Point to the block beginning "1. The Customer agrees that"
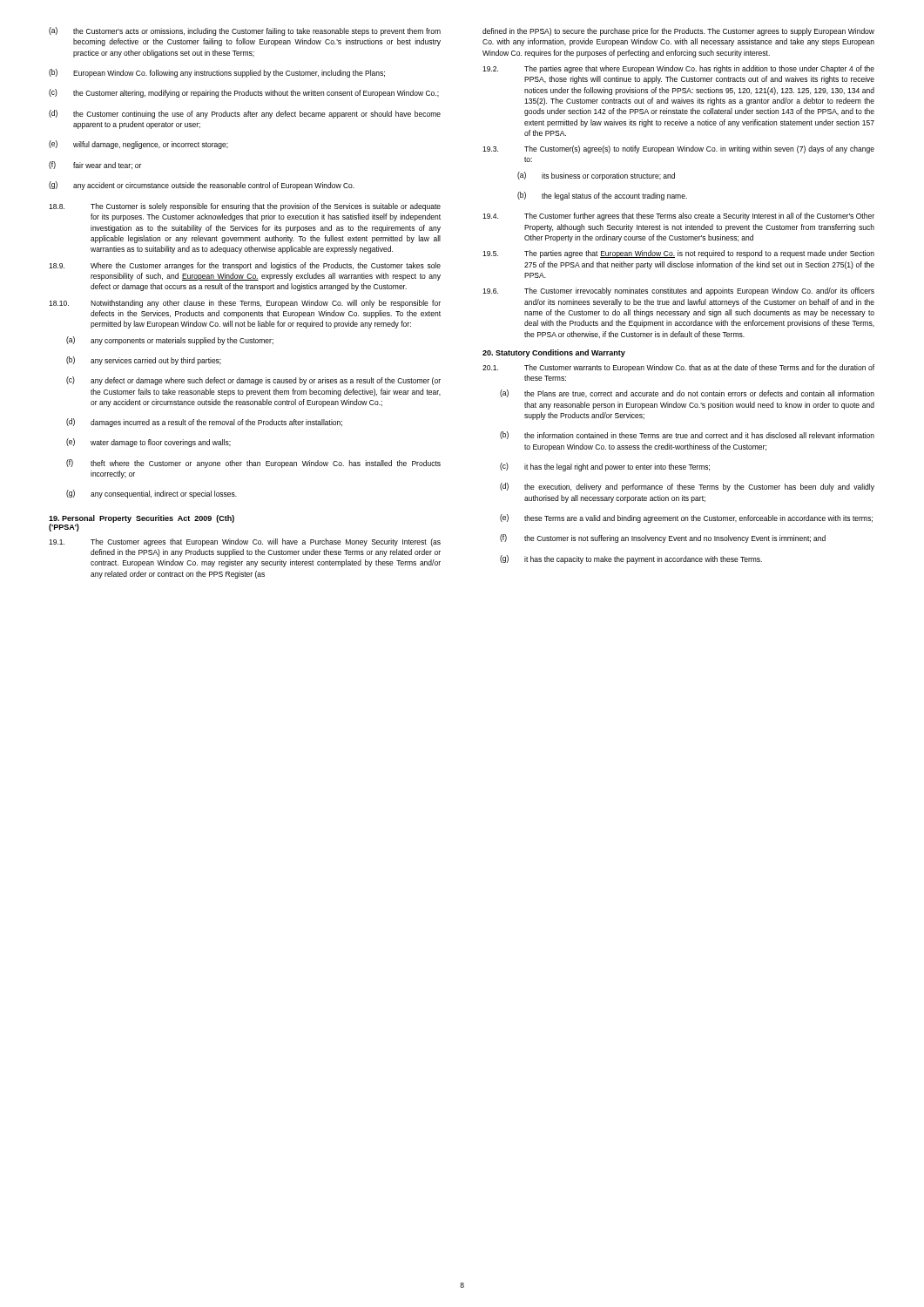The width and height of the screenshot is (924, 1307). [245, 558]
